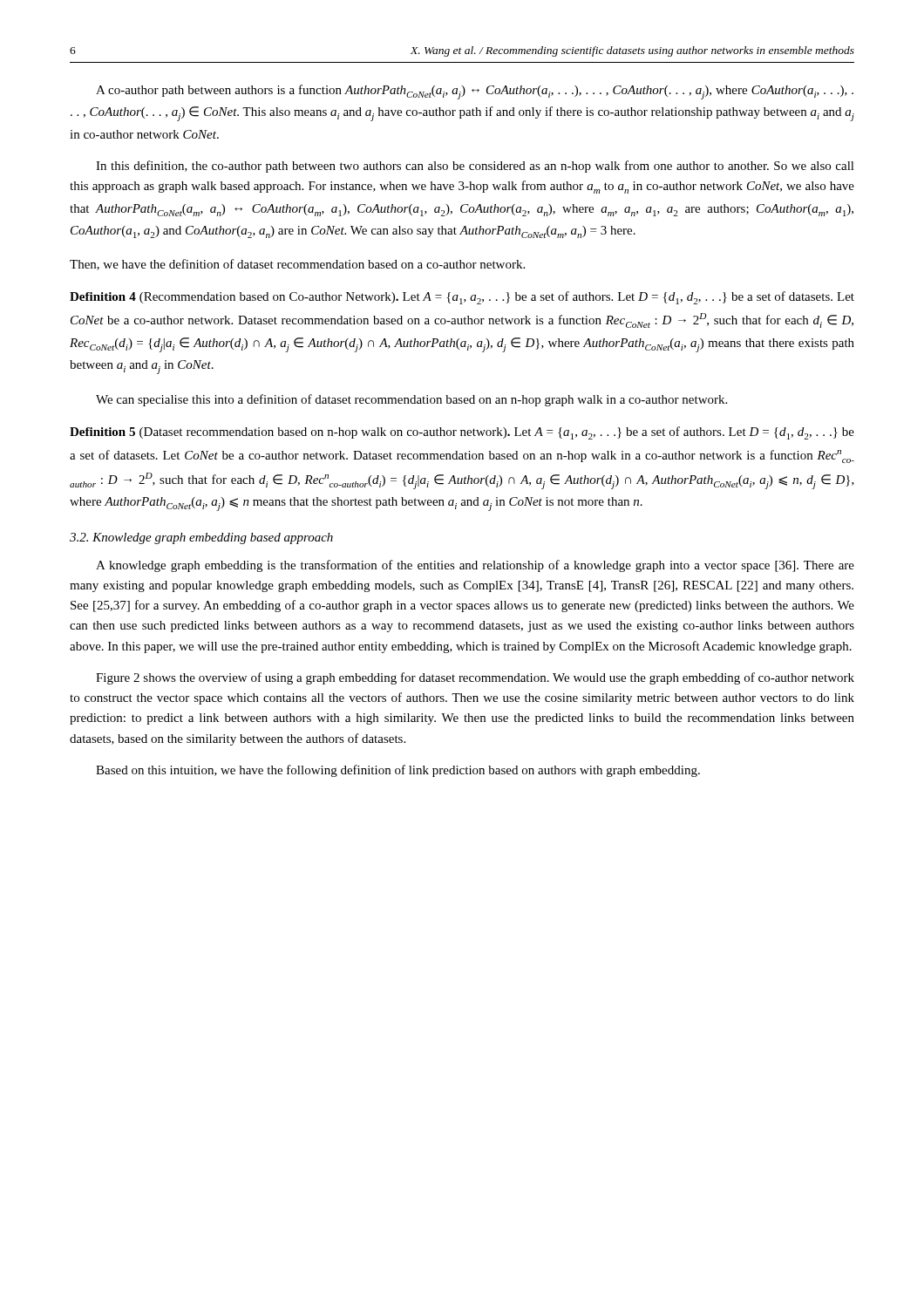This screenshot has height=1308, width=924.
Task: Click on the section header that says "3.2. Knowledge graph embedding based approach"
Action: [202, 537]
